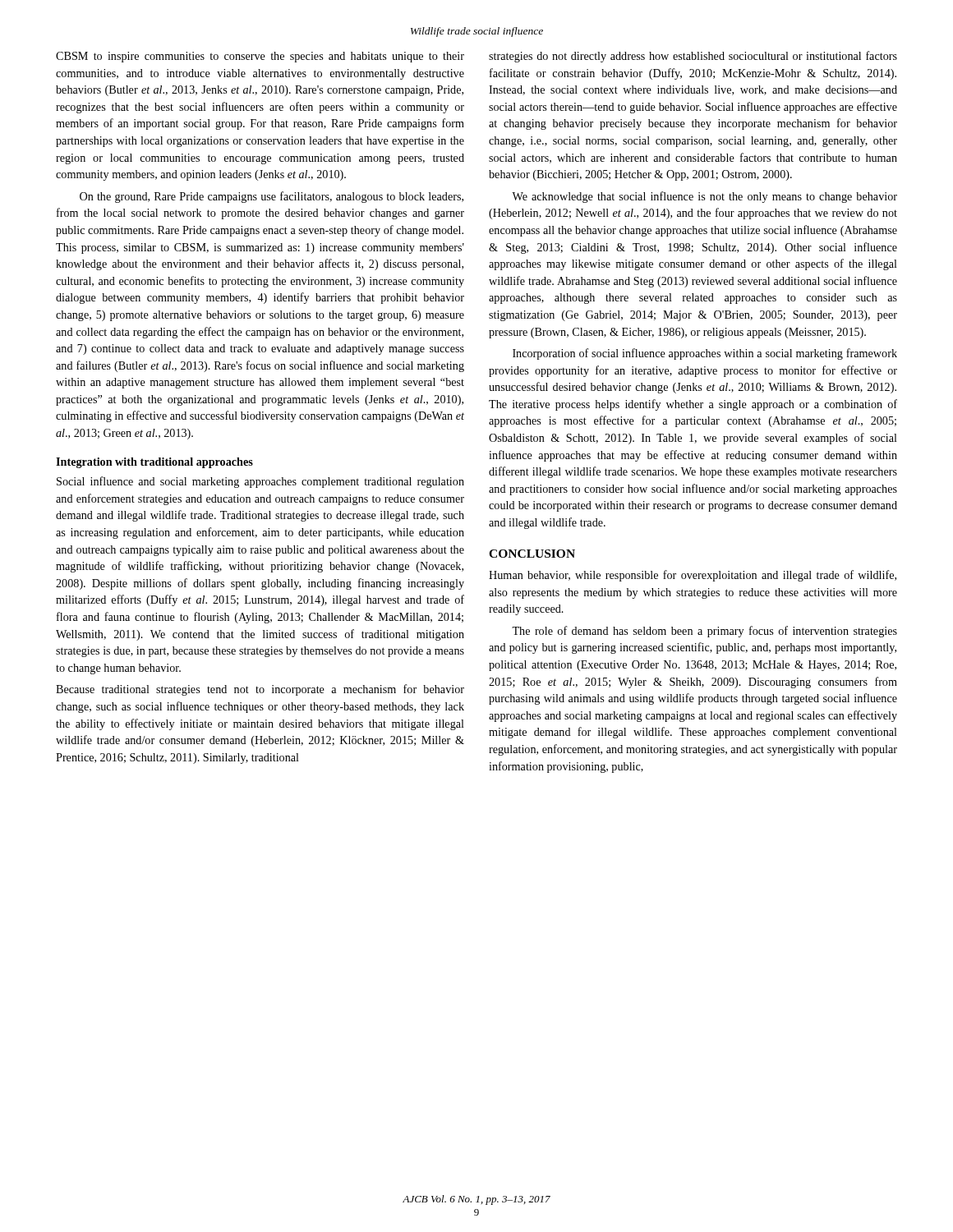953x1232 pixels.
Task: Locate the text block with the text "CBSM to inspire communities to conserve the"
Action: [x=260, y=115]
